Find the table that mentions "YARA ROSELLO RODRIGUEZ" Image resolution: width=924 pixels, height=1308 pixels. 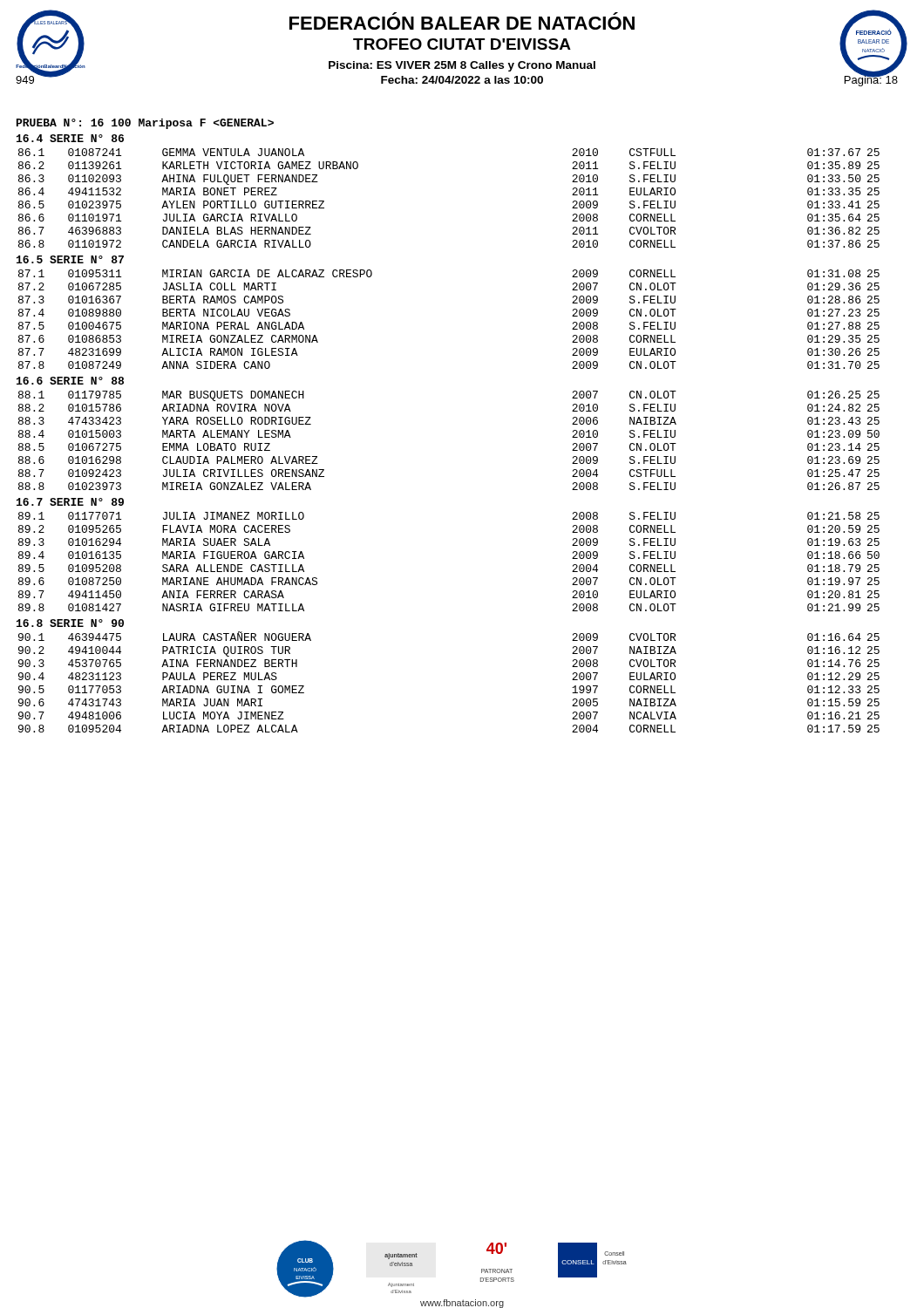coord(462,441)
